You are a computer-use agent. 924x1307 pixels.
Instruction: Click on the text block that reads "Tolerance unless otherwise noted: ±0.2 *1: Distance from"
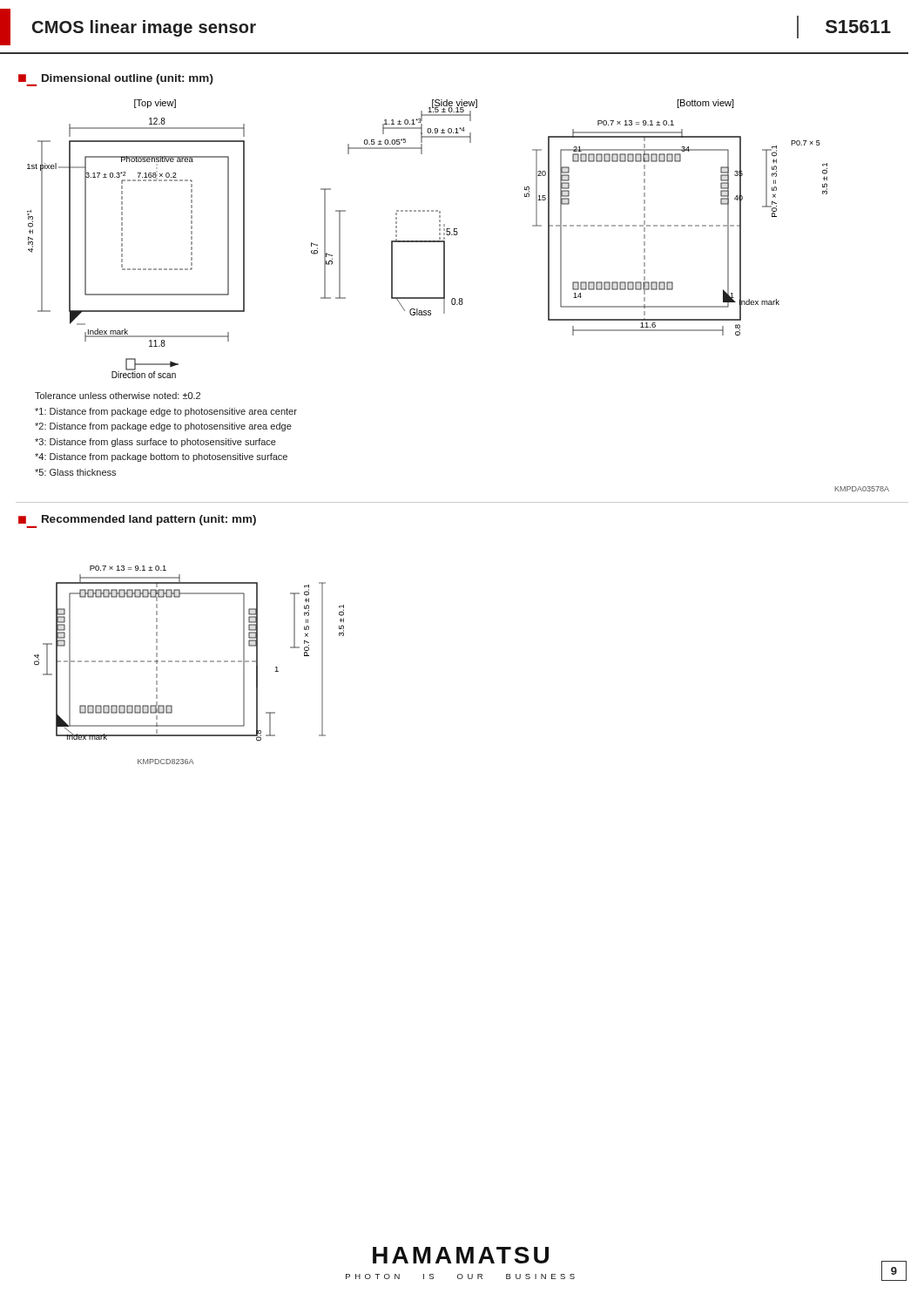click(x=166, y=434)
